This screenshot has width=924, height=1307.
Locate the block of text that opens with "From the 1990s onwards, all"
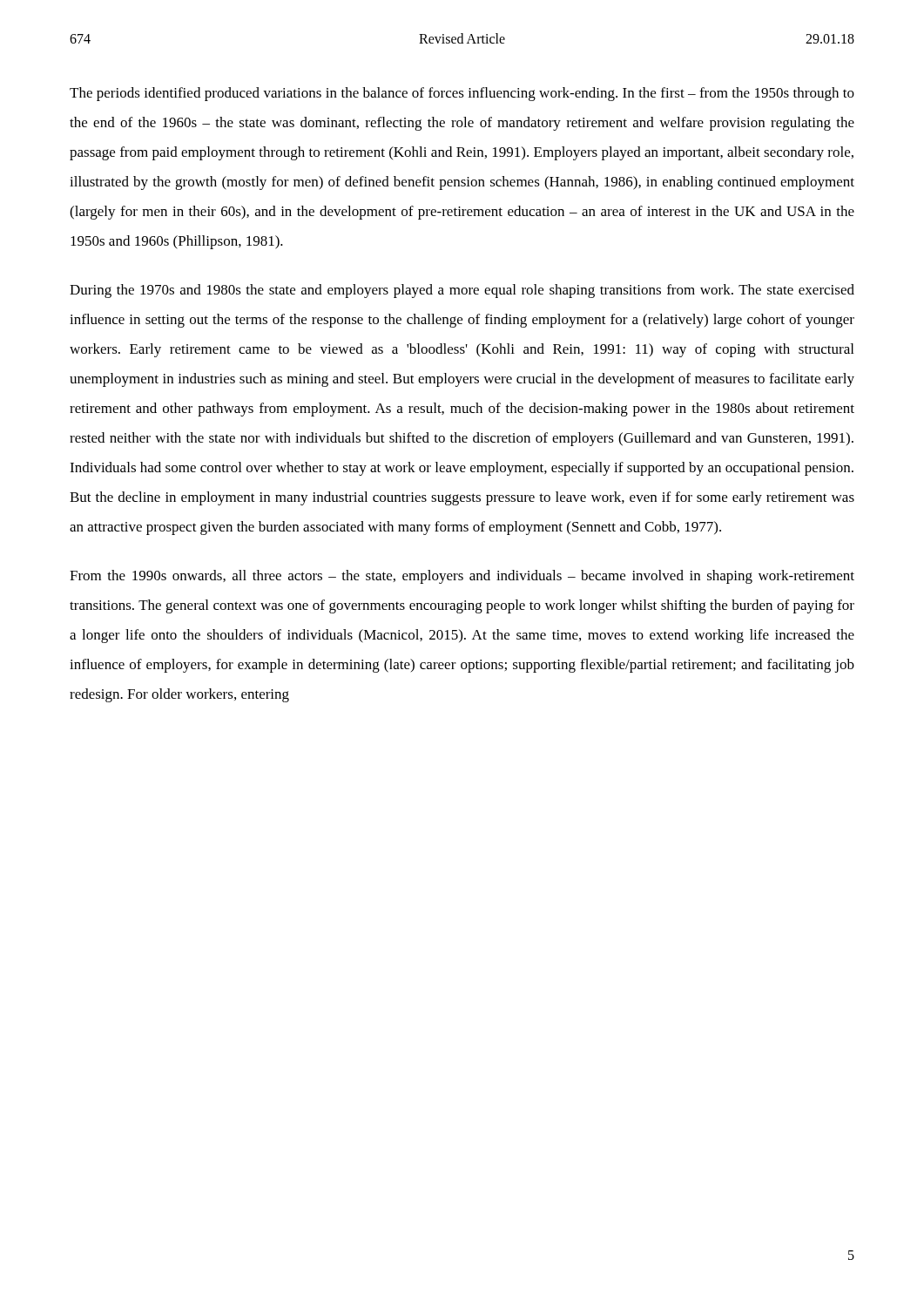click(x=462, y=635)
